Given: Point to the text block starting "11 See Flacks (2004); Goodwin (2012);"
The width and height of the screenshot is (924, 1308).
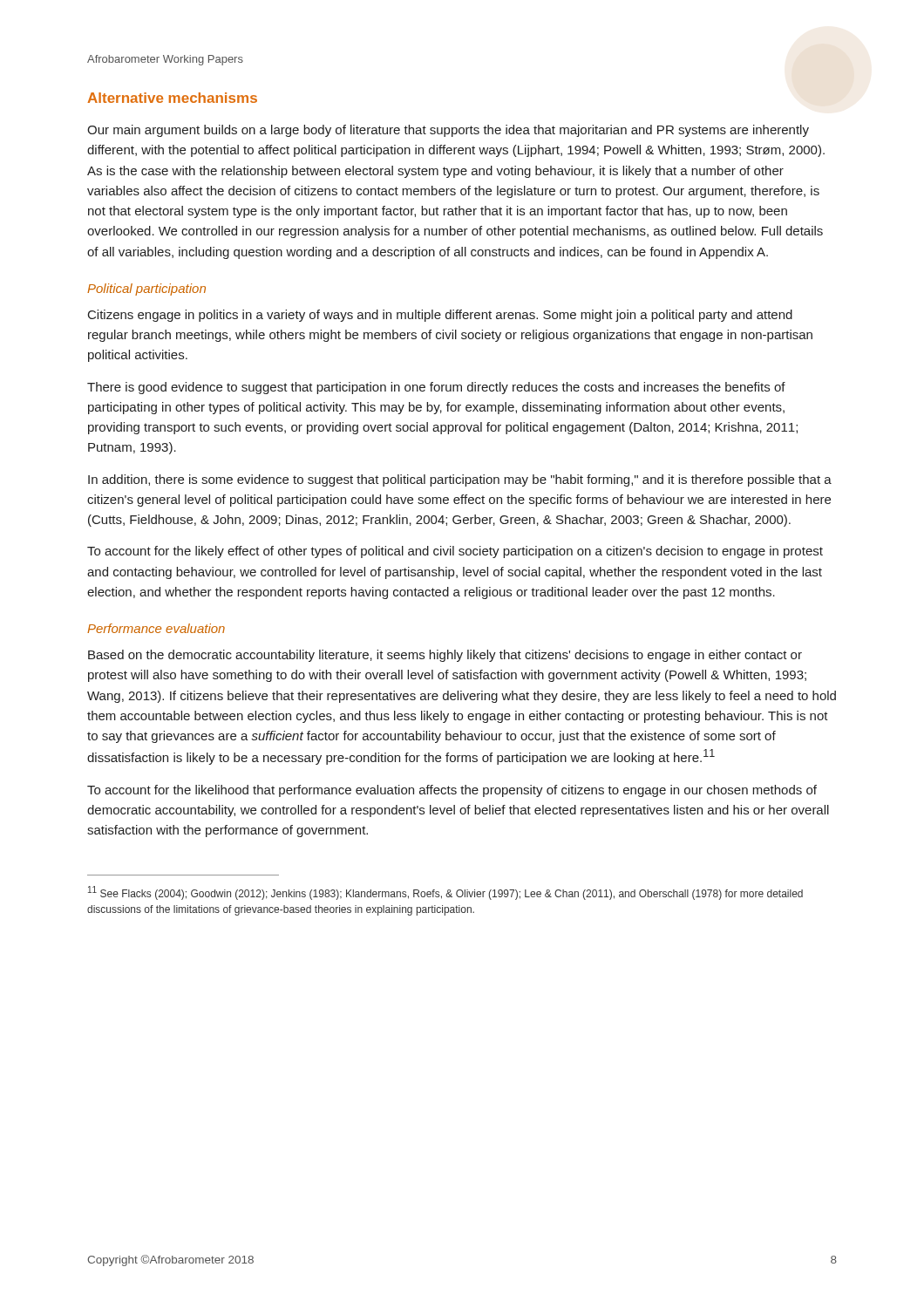Looking at the screenshot, I should click(x=445, y=900).
